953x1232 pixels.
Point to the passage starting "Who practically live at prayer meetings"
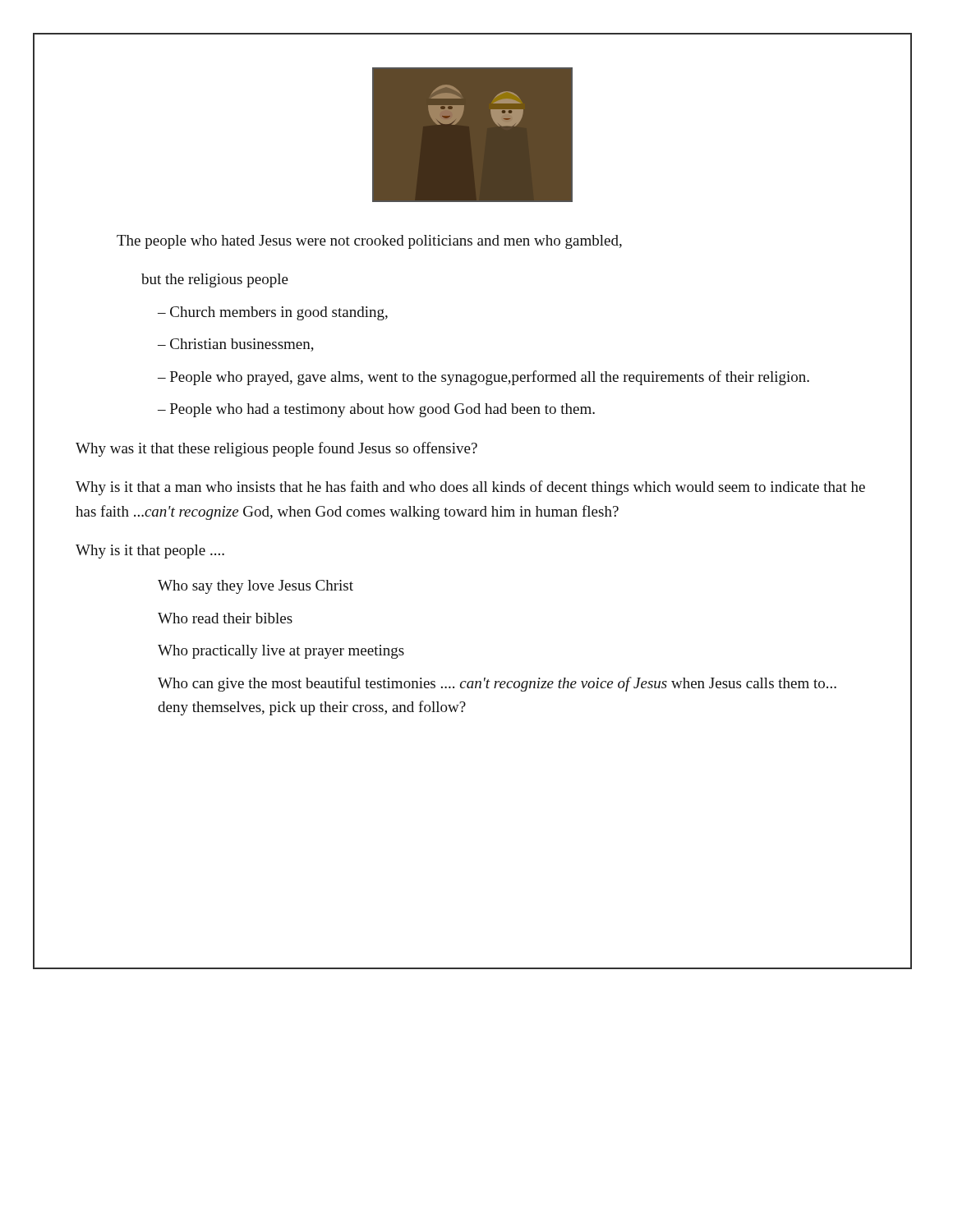[x=281, y=650]
